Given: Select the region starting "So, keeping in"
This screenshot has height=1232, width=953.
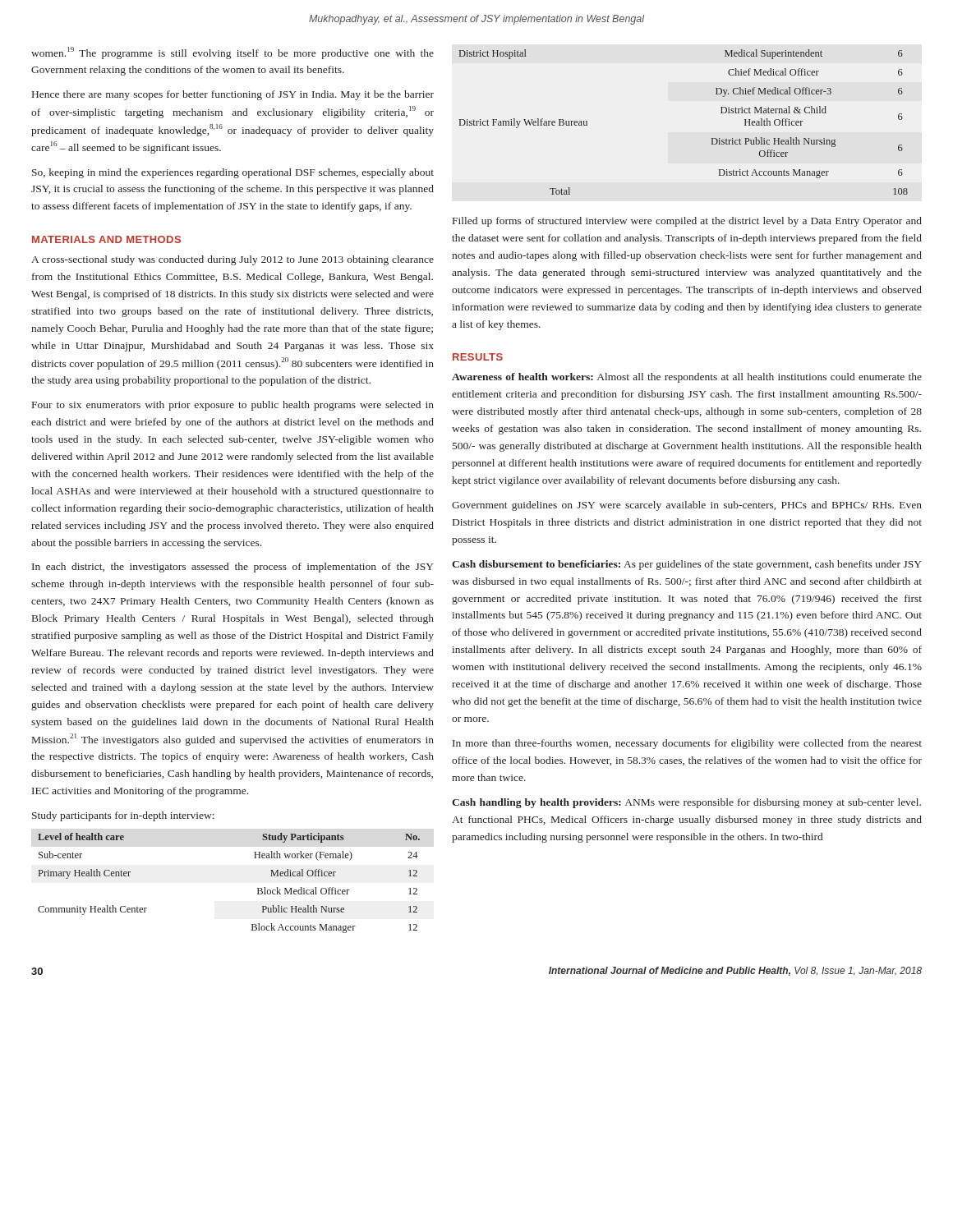Looking at the screenshot, I should point(233,190).
